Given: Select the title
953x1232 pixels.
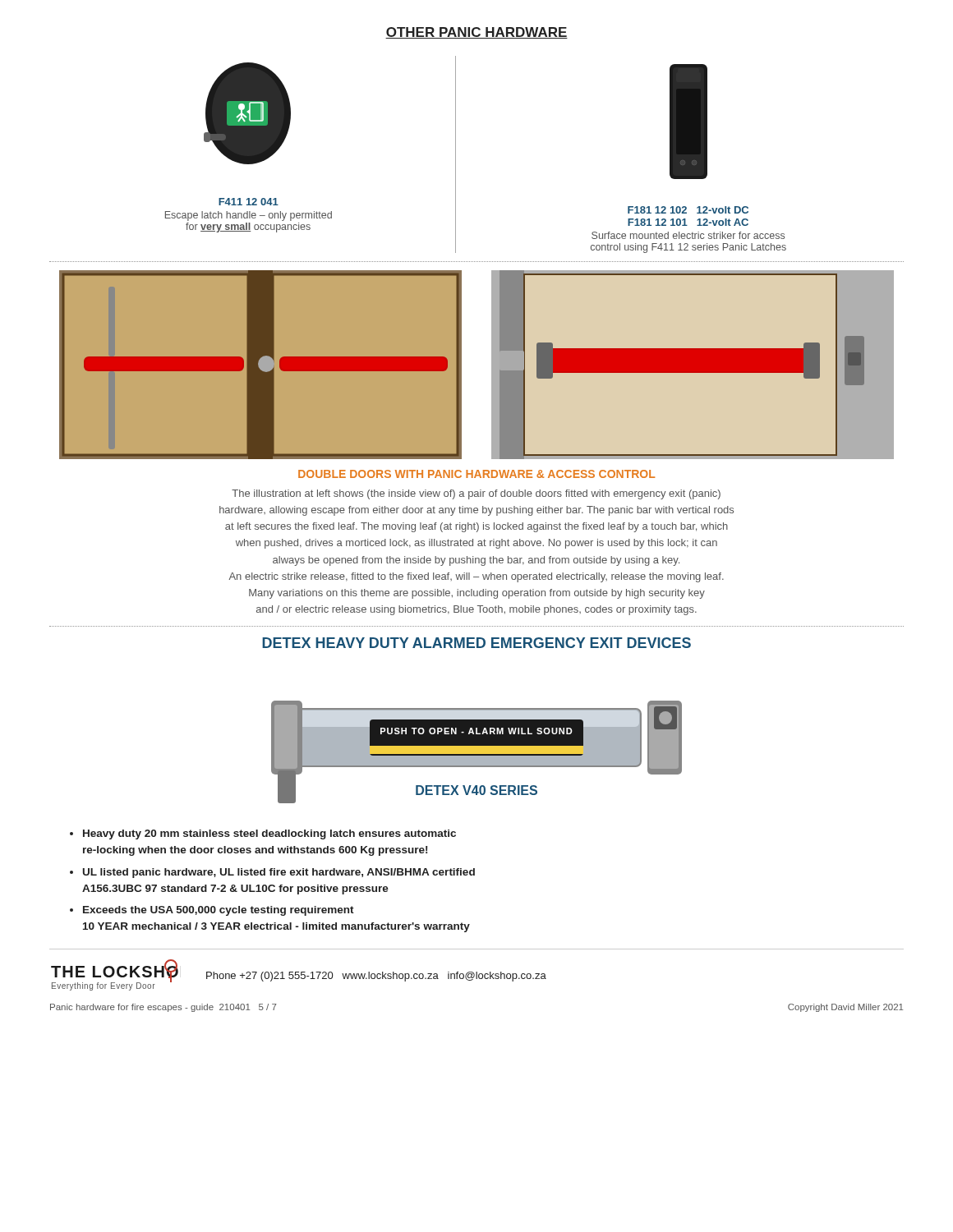Looking at the screenshot, I should [x=476, y=32].
